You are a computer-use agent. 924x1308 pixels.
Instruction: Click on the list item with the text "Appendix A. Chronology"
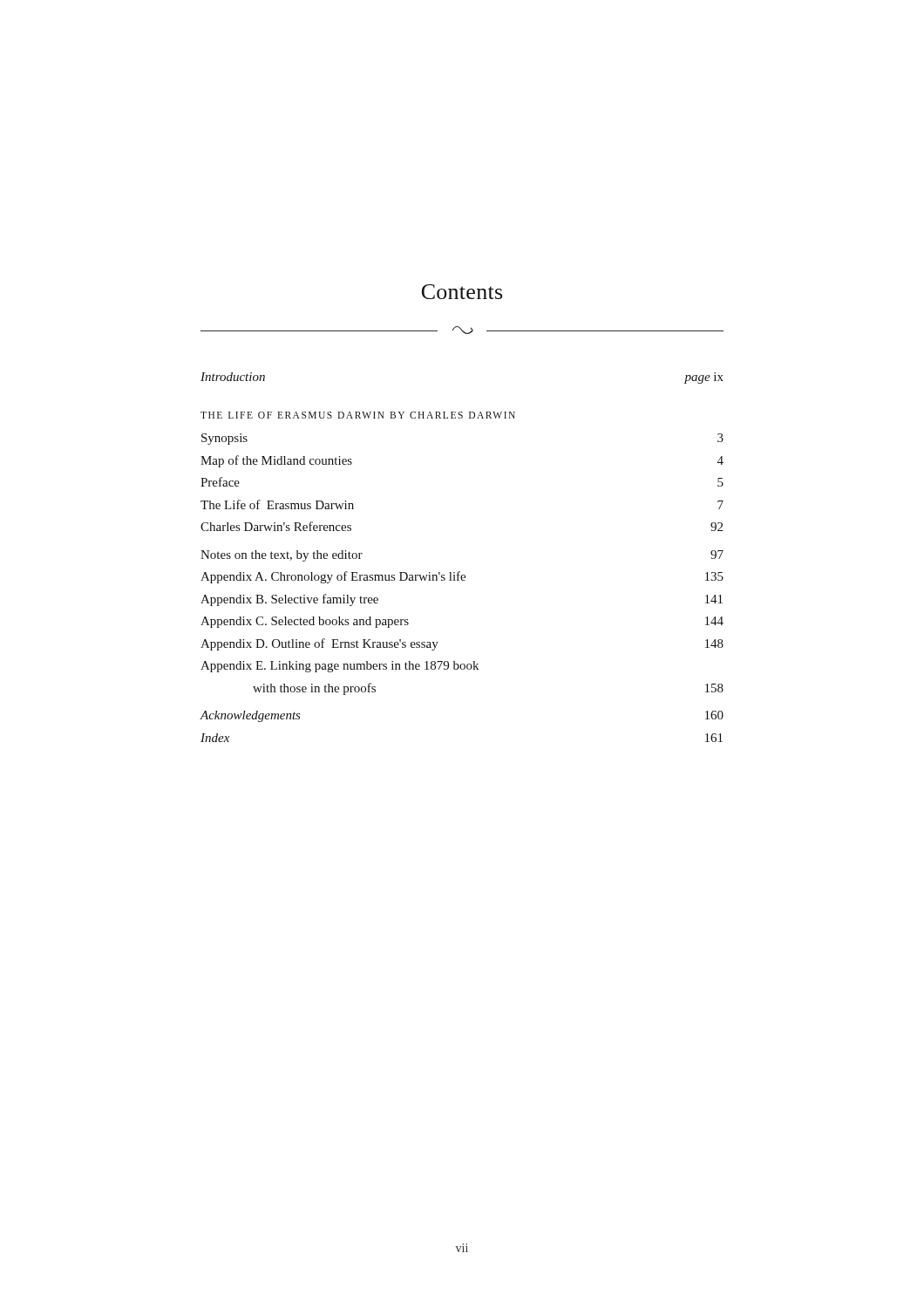(x=462, y=577)
